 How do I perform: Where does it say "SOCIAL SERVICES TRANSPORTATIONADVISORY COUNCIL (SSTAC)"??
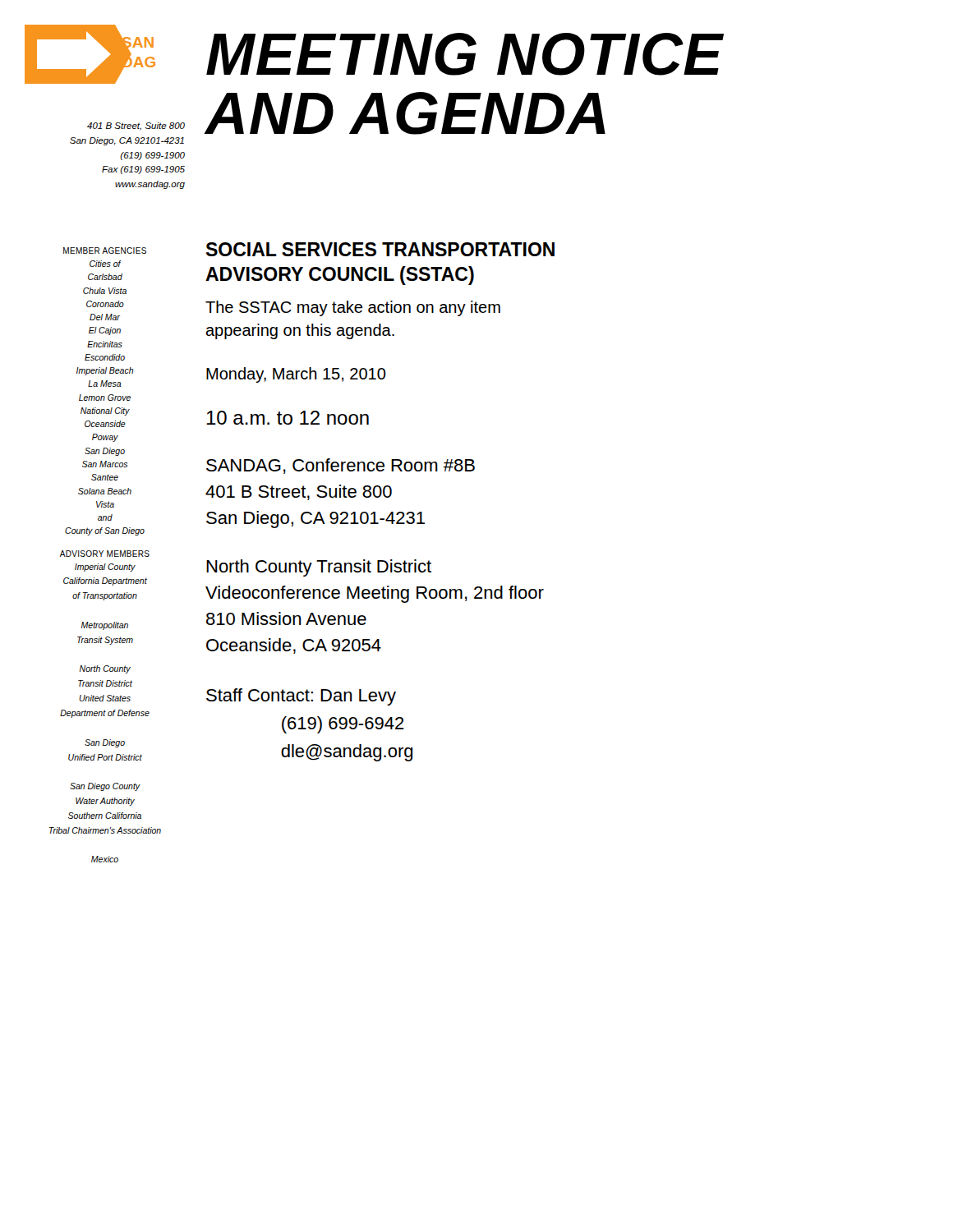tap(381, 262)
